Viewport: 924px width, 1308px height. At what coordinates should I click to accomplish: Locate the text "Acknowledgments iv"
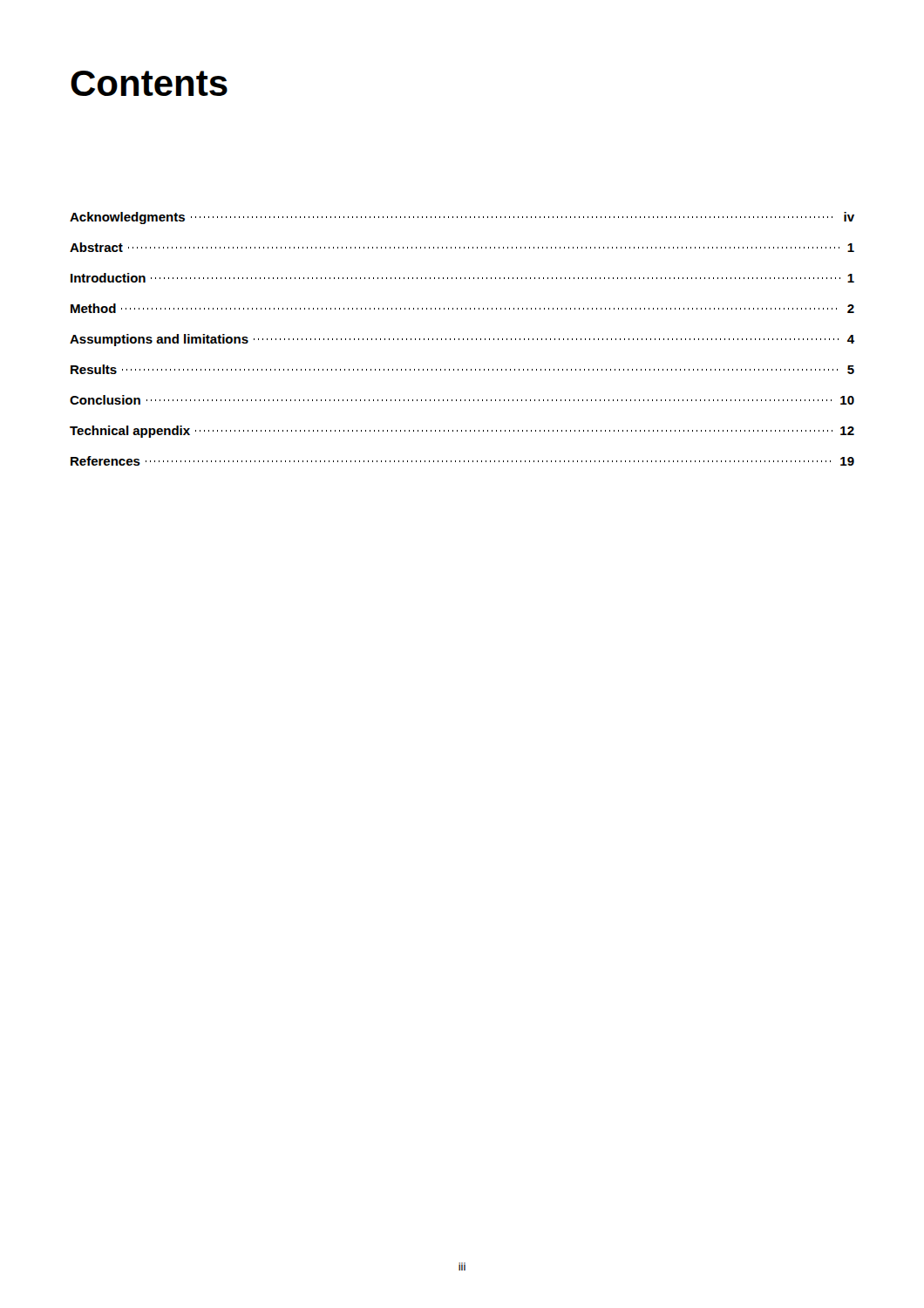click(x=462, y=217)
